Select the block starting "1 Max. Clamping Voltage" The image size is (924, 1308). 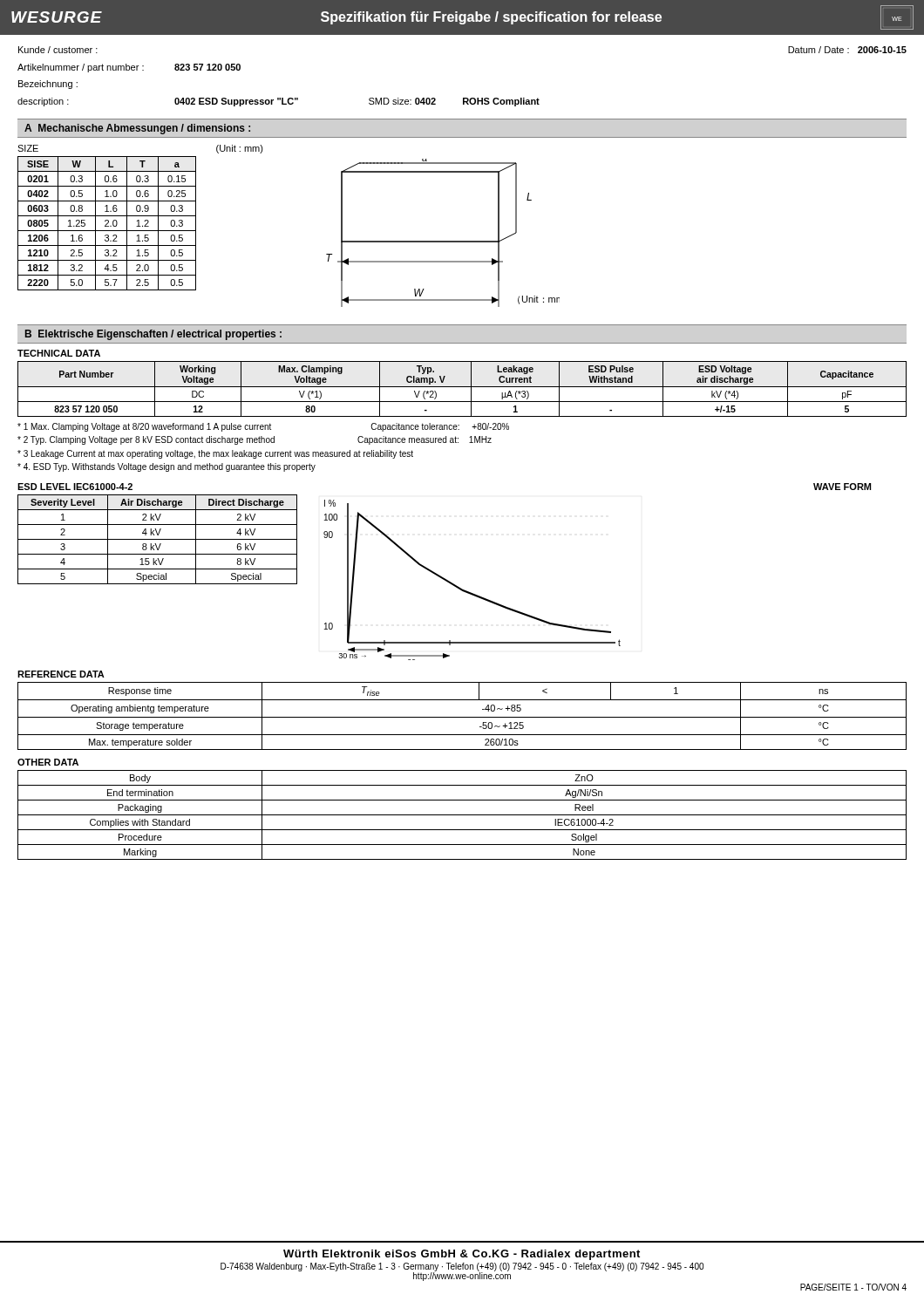click(263, 447)
